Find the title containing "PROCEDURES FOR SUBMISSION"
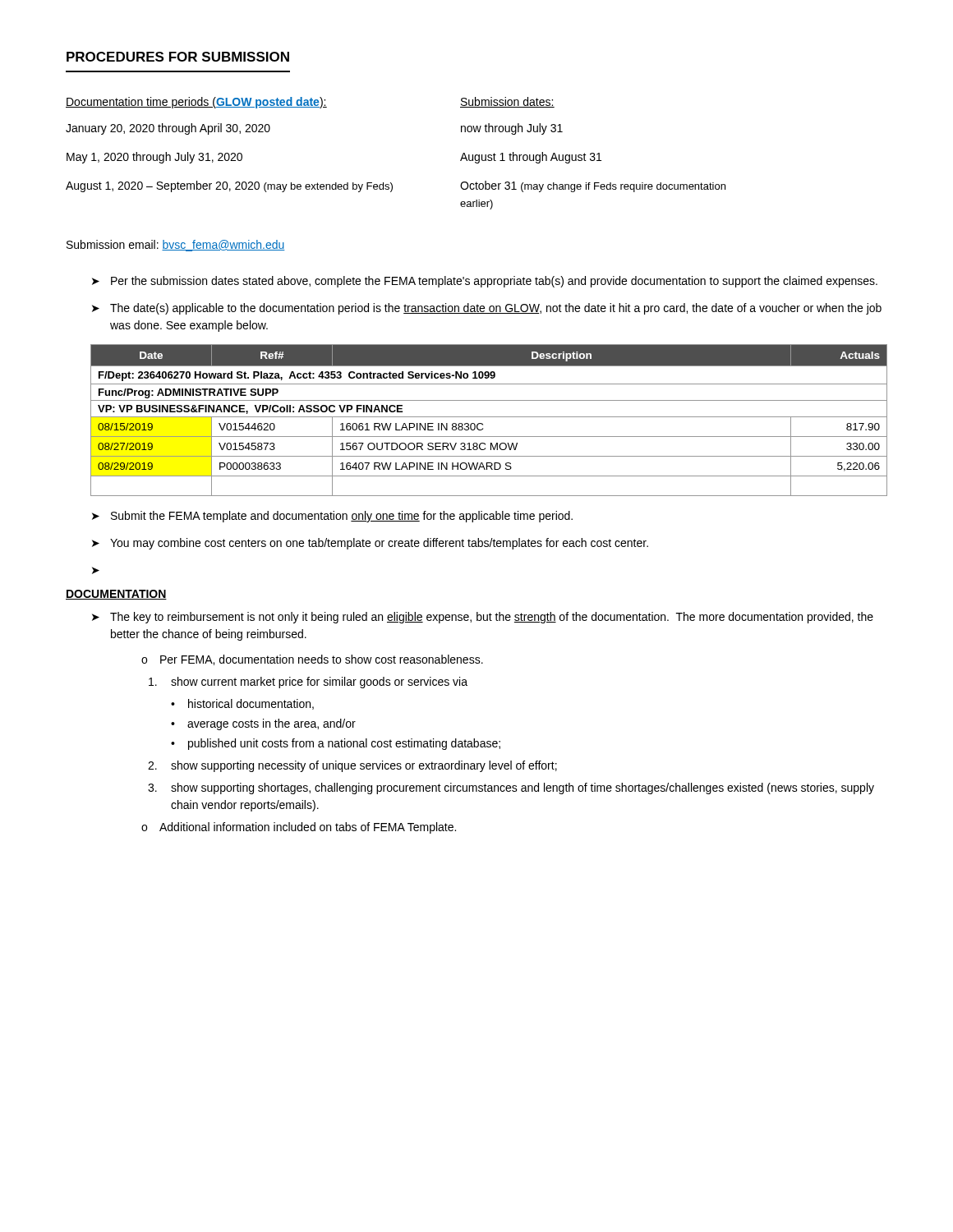The height and width of the screenshot is (1232, 953). 178,61
